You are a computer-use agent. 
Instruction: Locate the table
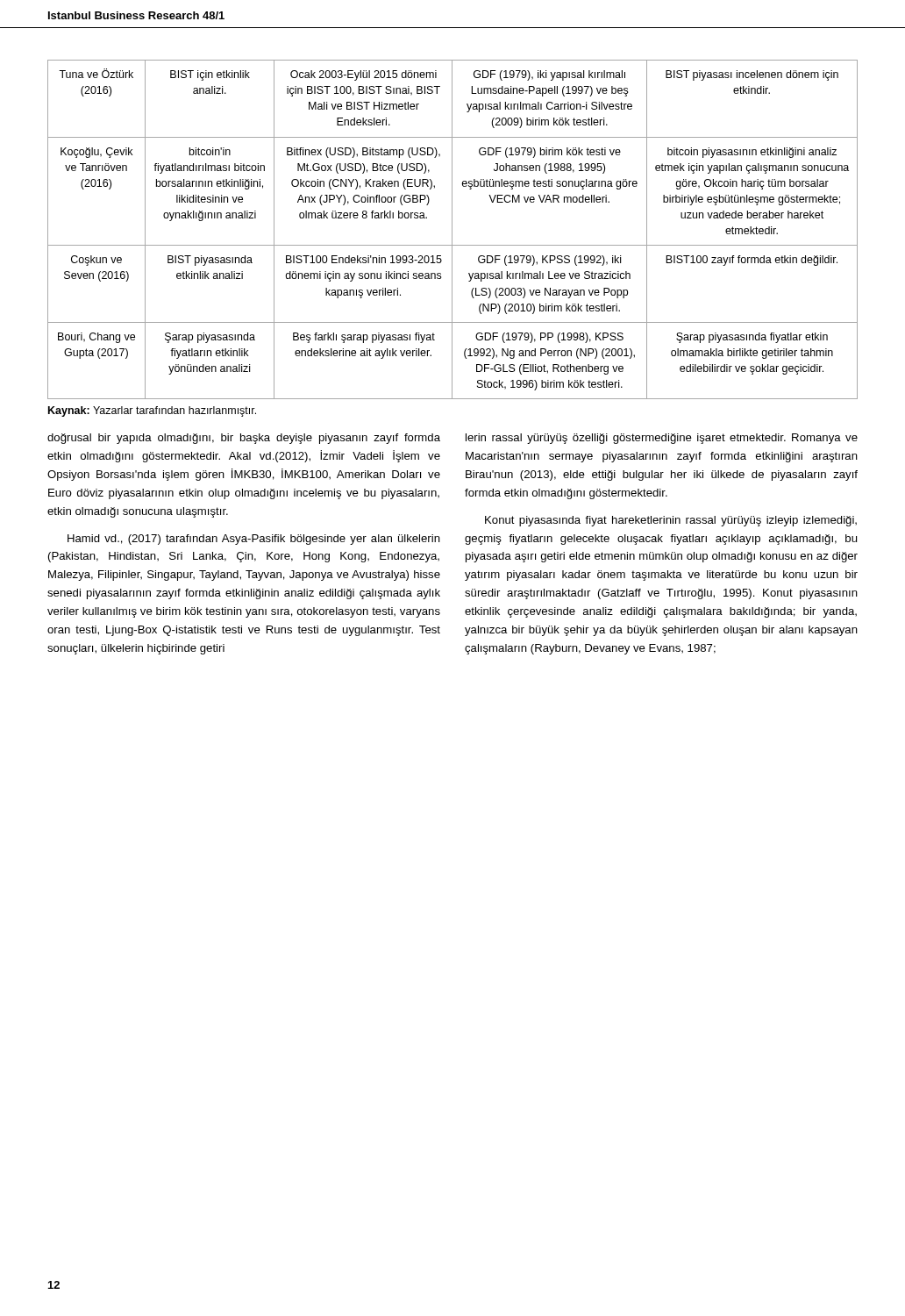coord(452,230)
